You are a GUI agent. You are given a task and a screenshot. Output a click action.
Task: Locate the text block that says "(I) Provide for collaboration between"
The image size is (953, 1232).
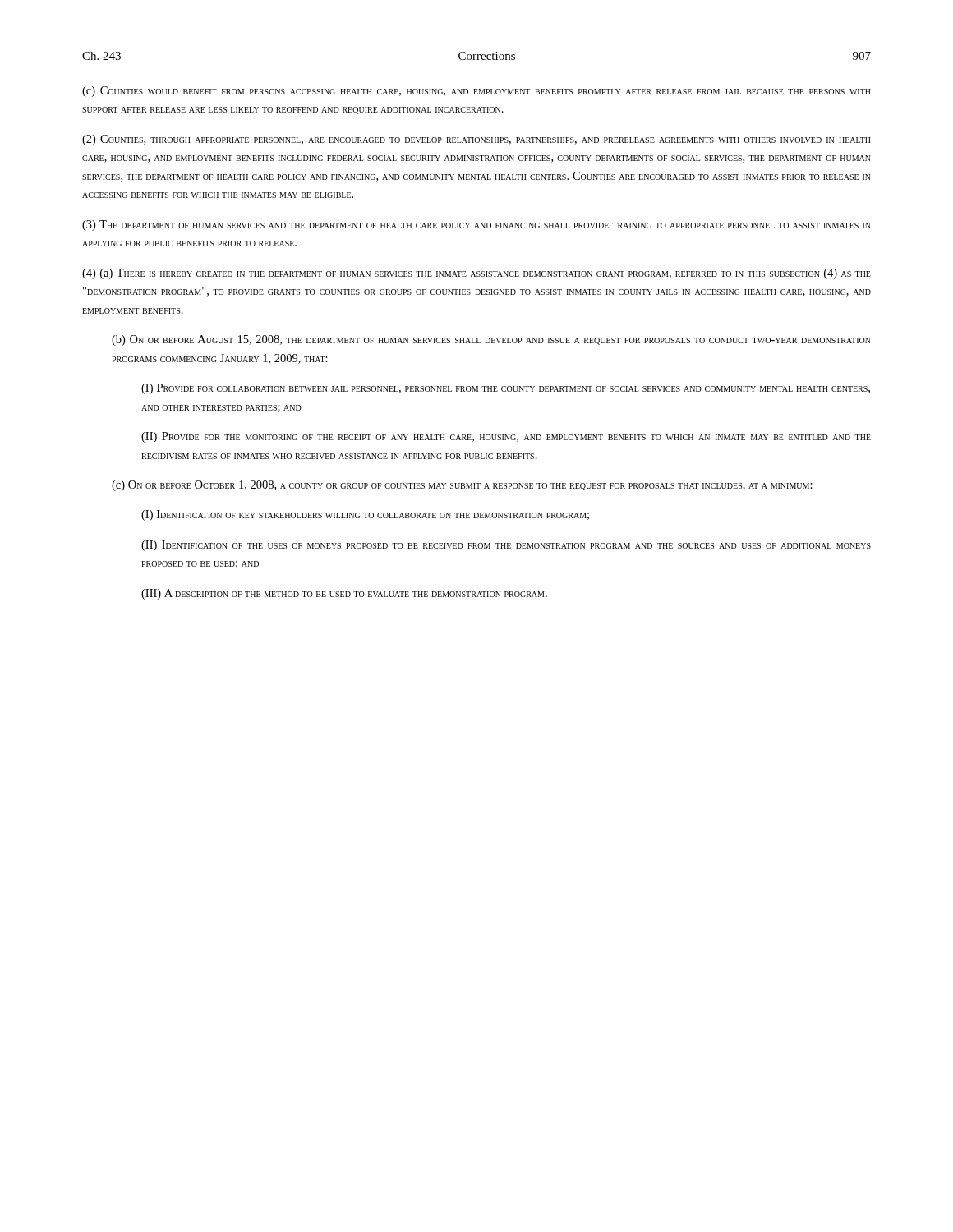click(506, 397)
